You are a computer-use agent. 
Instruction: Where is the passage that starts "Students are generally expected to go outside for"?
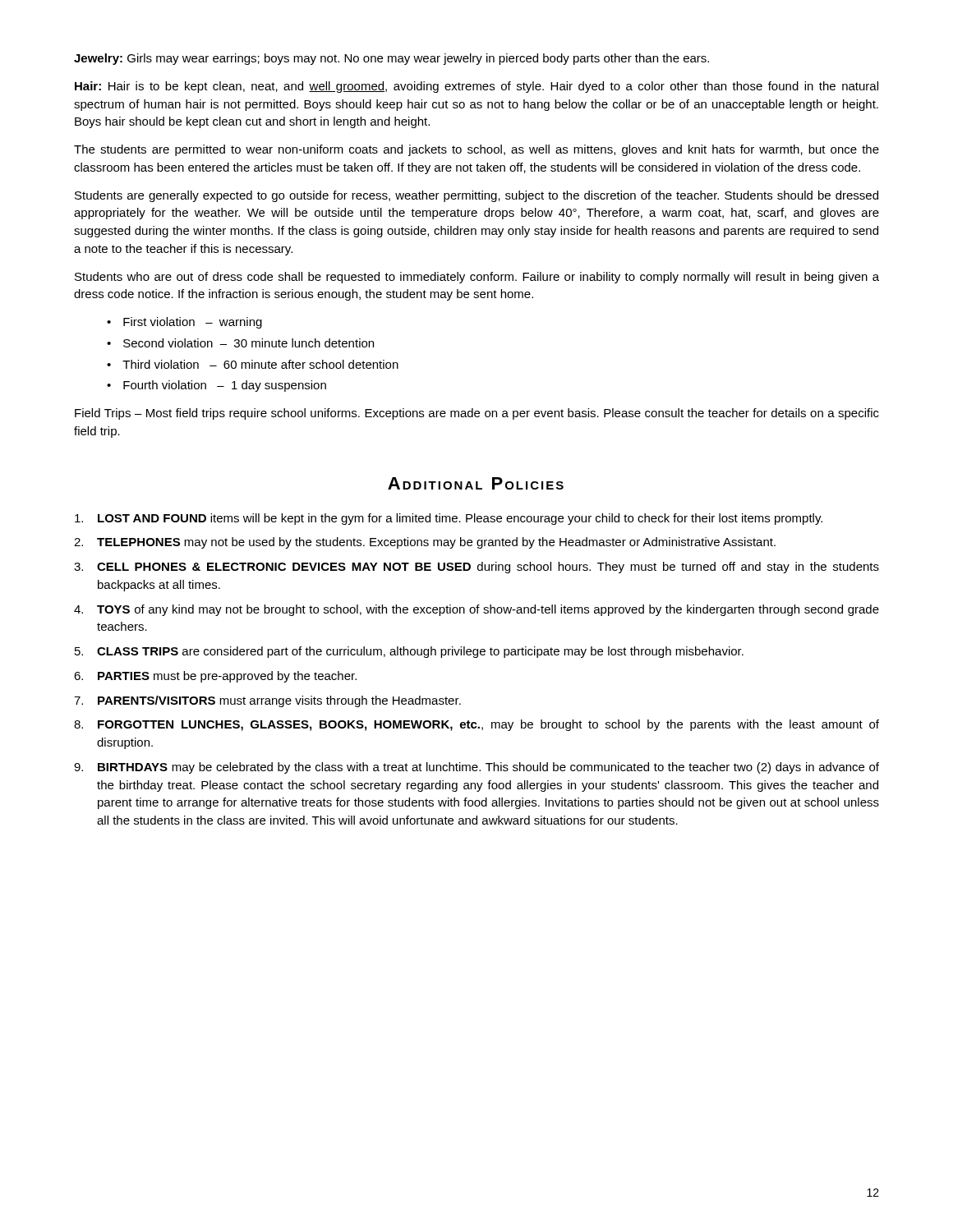476,222
